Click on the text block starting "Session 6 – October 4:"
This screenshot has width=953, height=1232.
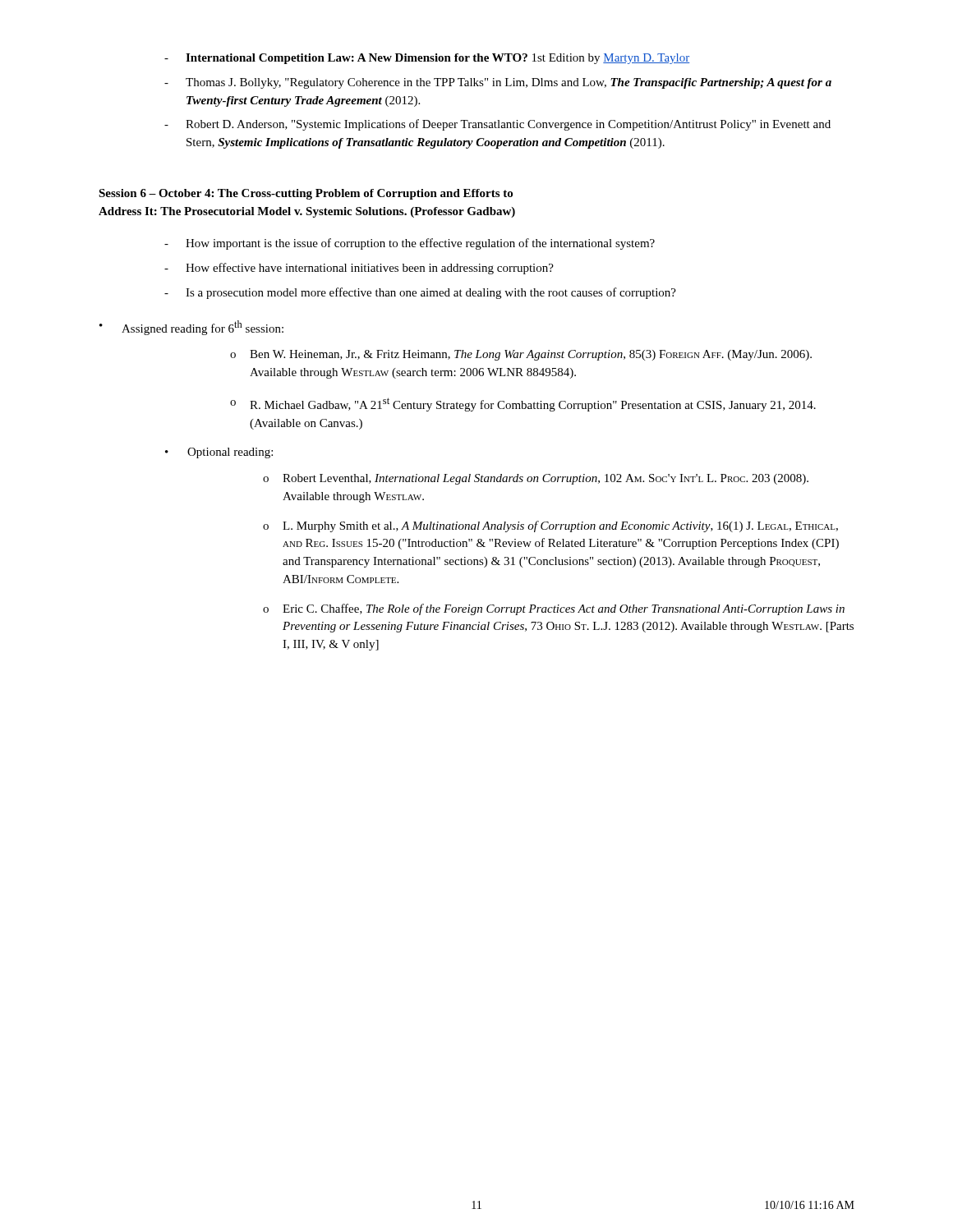[307, 202]
